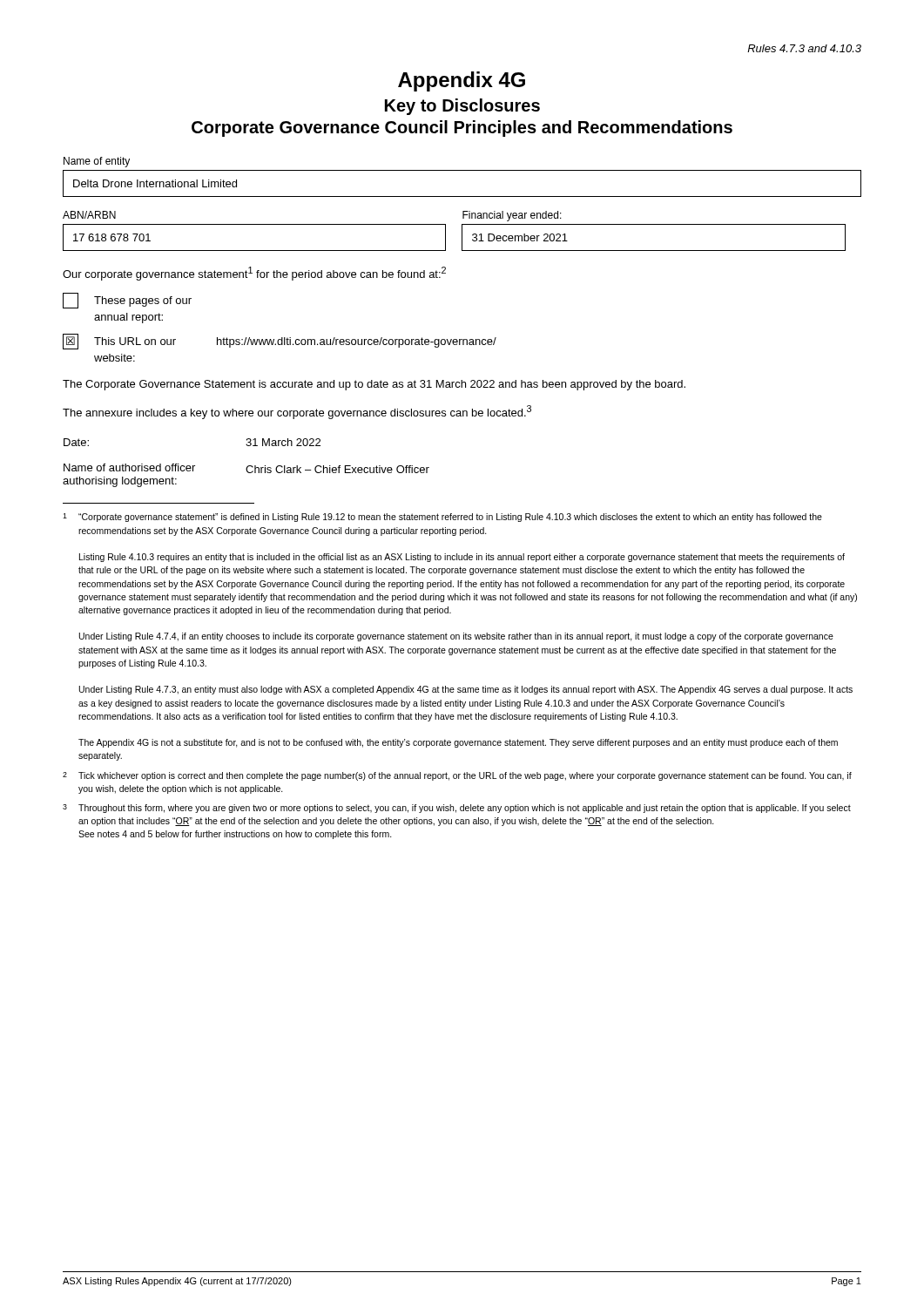This screenshot has height=1307, width=924.
Task: Where is the passage that starts "Our corporate governance statement1"?
Action: click(x=255, y=273)
